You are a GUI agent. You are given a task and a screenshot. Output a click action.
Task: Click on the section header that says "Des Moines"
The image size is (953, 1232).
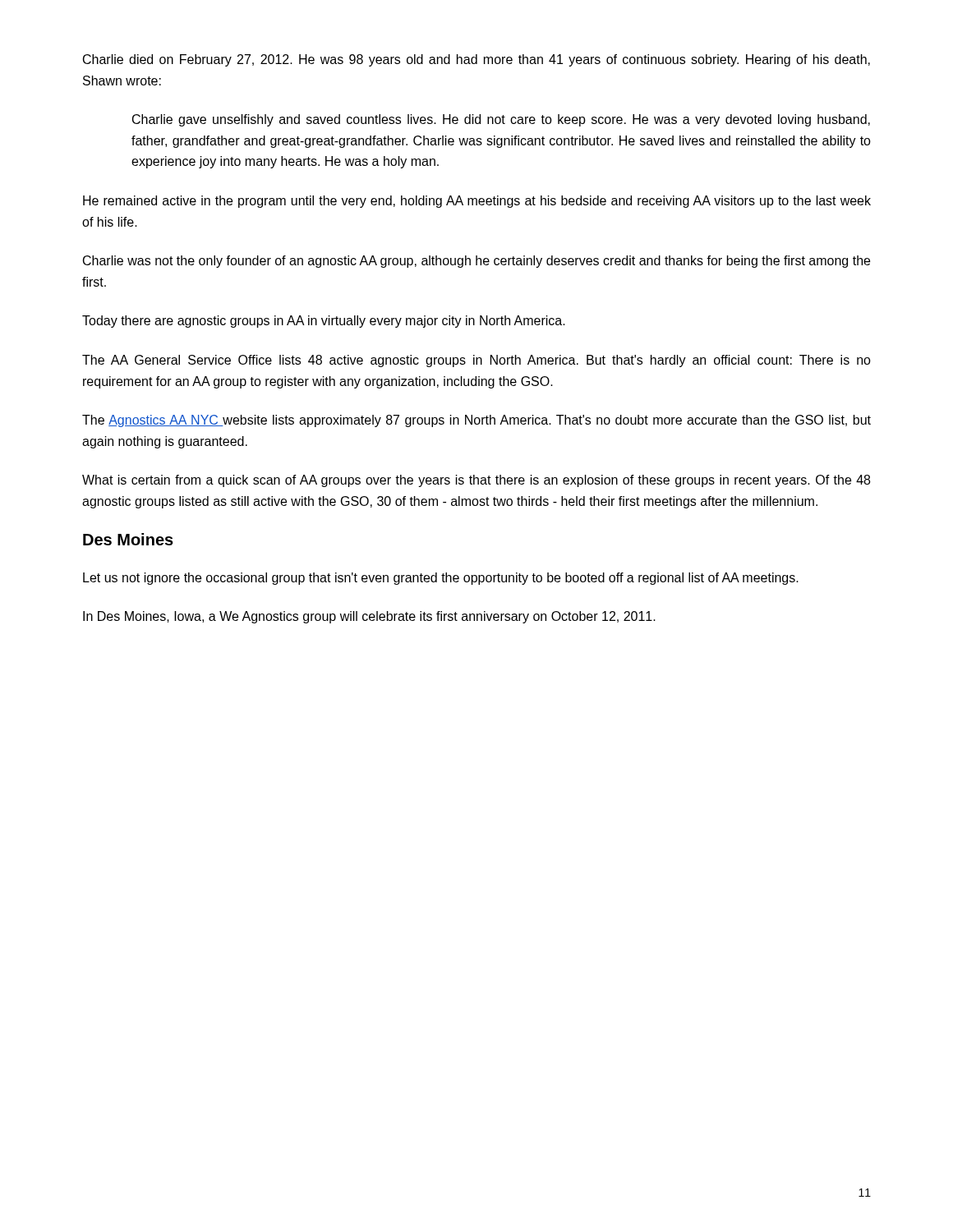click(128, 539)
